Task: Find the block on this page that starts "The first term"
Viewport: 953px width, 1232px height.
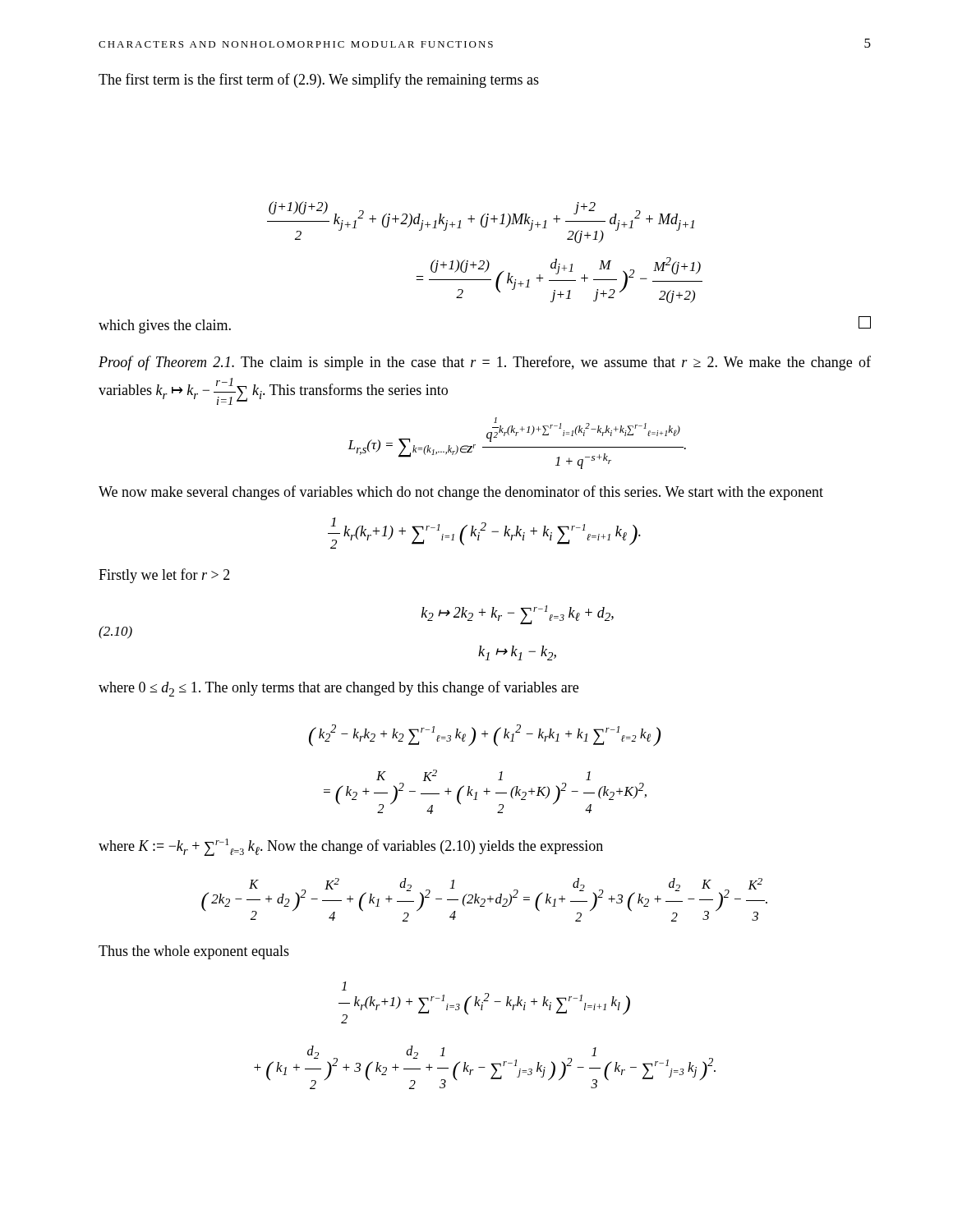Action: (x=319, y=79)
